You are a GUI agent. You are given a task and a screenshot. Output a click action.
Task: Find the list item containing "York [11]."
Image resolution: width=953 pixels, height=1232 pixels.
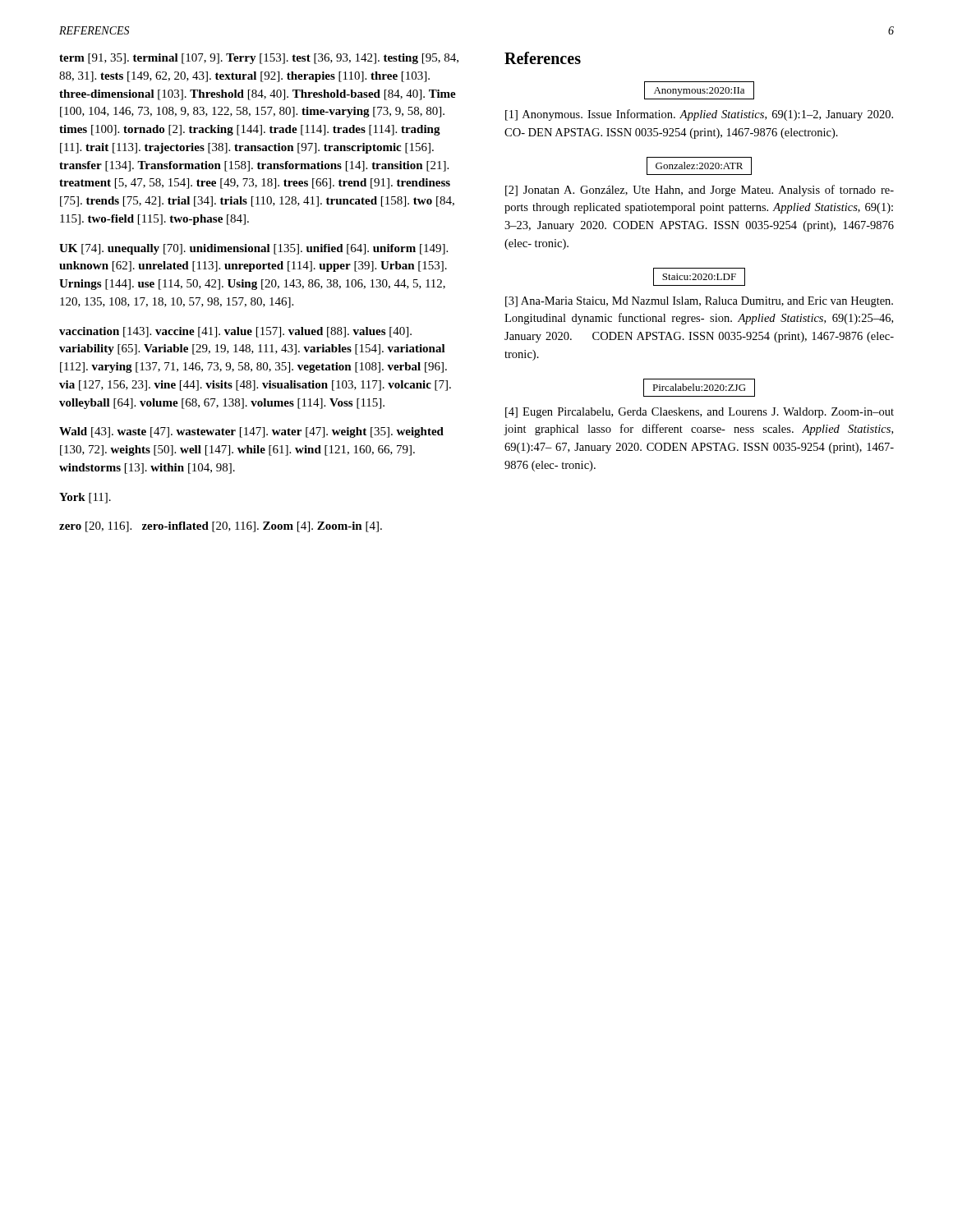tap(85, 496)
